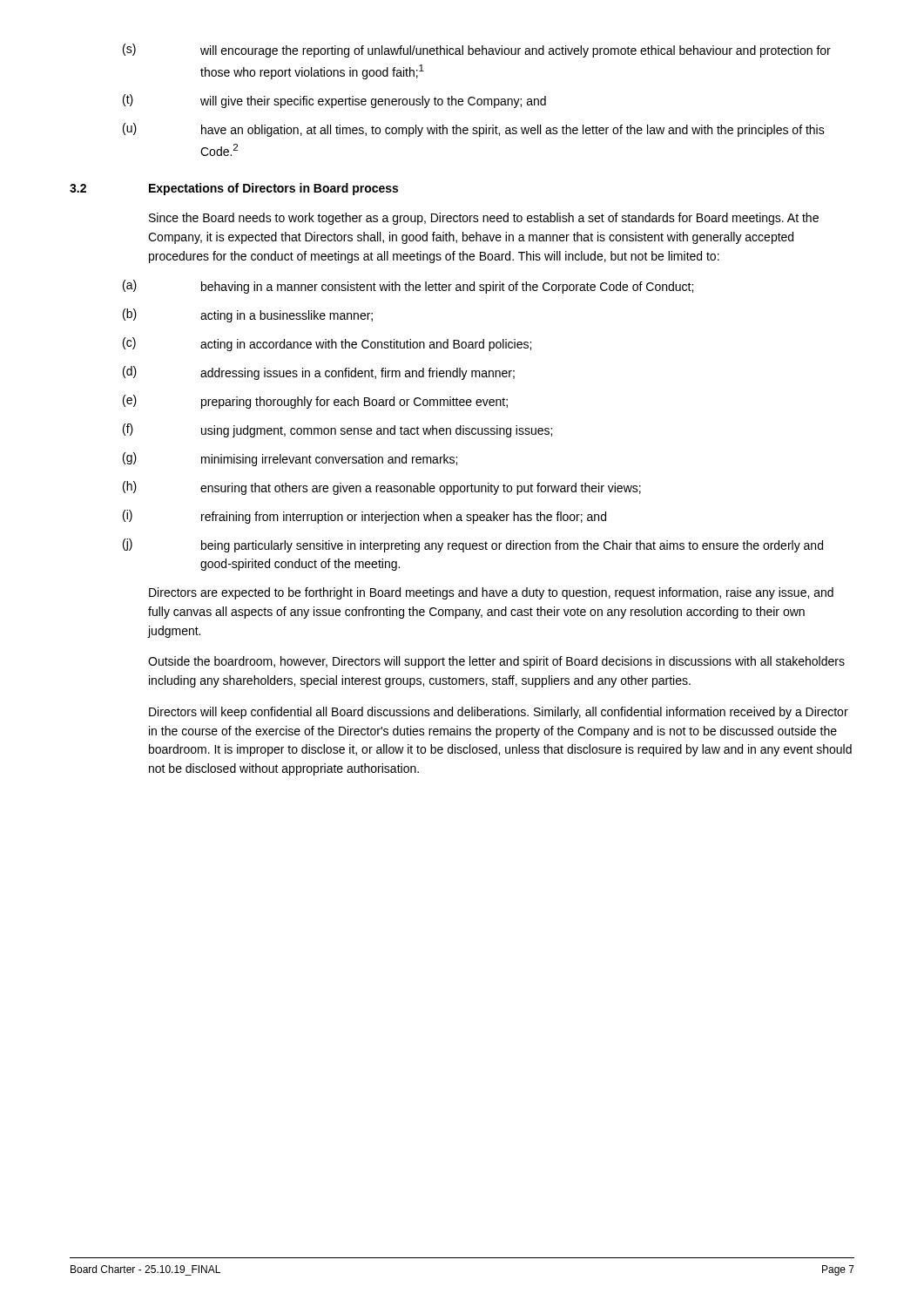Viewport: 924px width, 1307px height.
Task: Click on the list item that reads "(f) using judgment, common sense and"
Action: point(462,431)
